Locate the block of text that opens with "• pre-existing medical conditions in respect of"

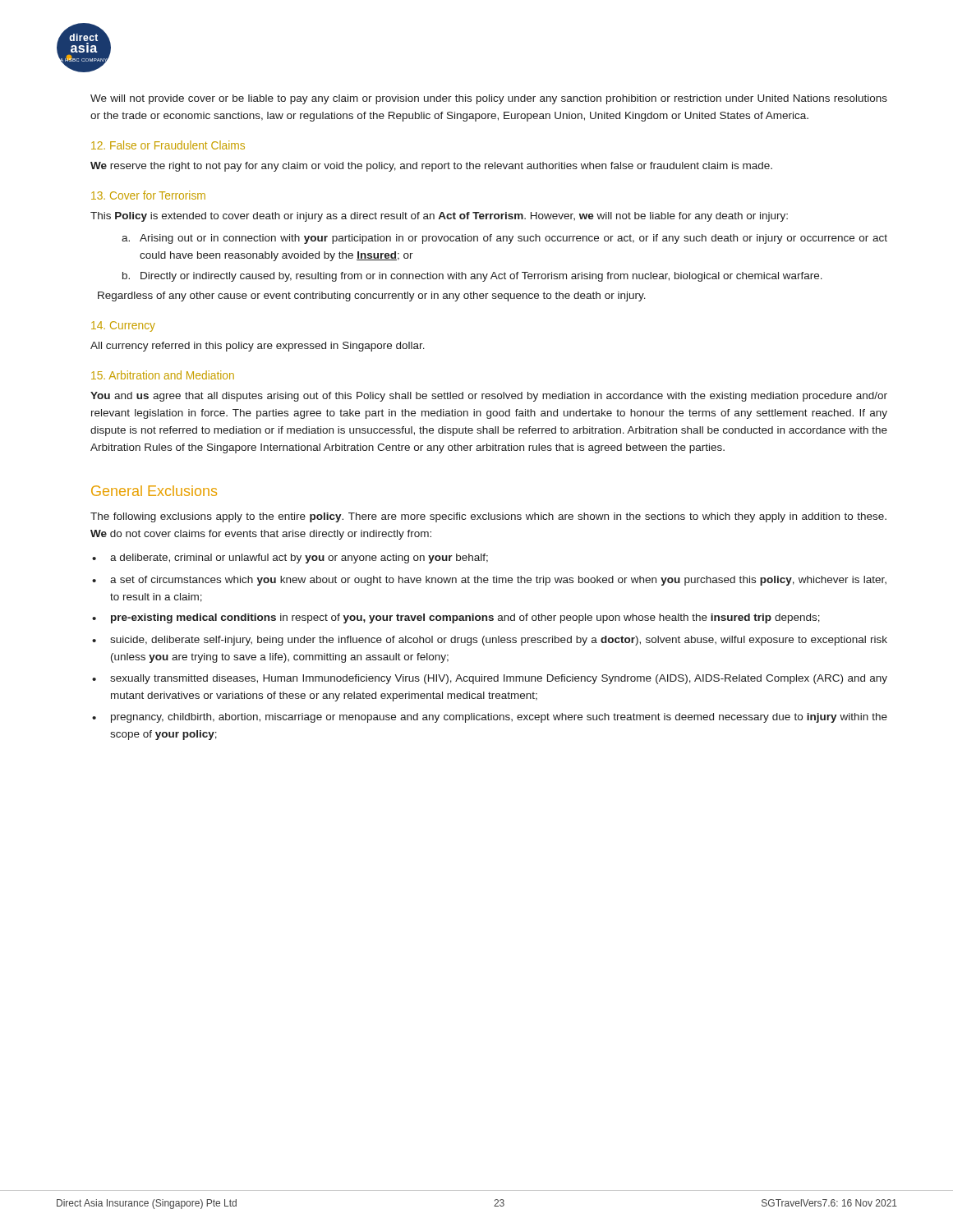coord(489,619)
